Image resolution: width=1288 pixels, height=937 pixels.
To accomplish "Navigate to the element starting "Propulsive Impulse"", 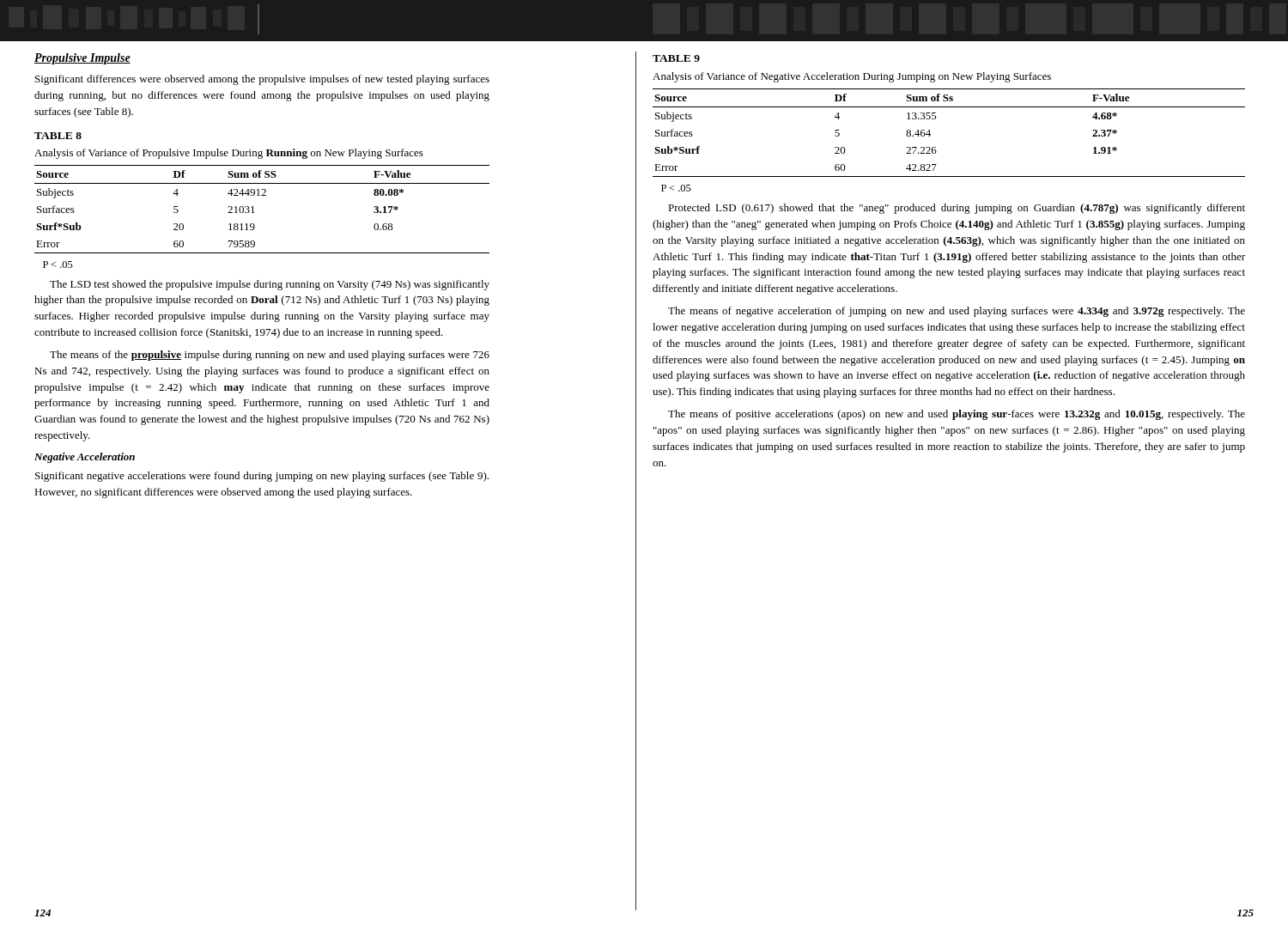I will click(x=82, y=58).
